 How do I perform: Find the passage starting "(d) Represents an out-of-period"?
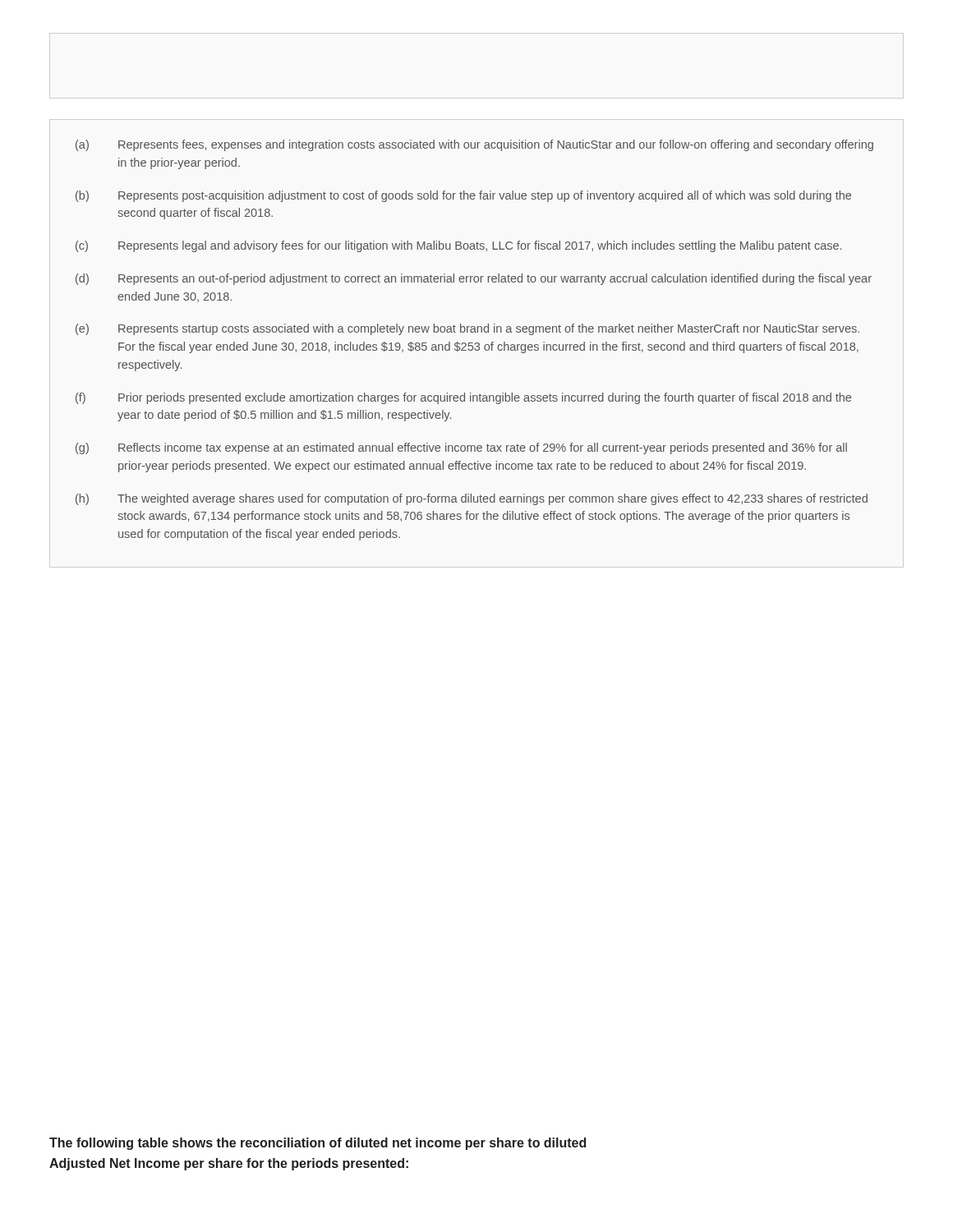tap(476, 288)
